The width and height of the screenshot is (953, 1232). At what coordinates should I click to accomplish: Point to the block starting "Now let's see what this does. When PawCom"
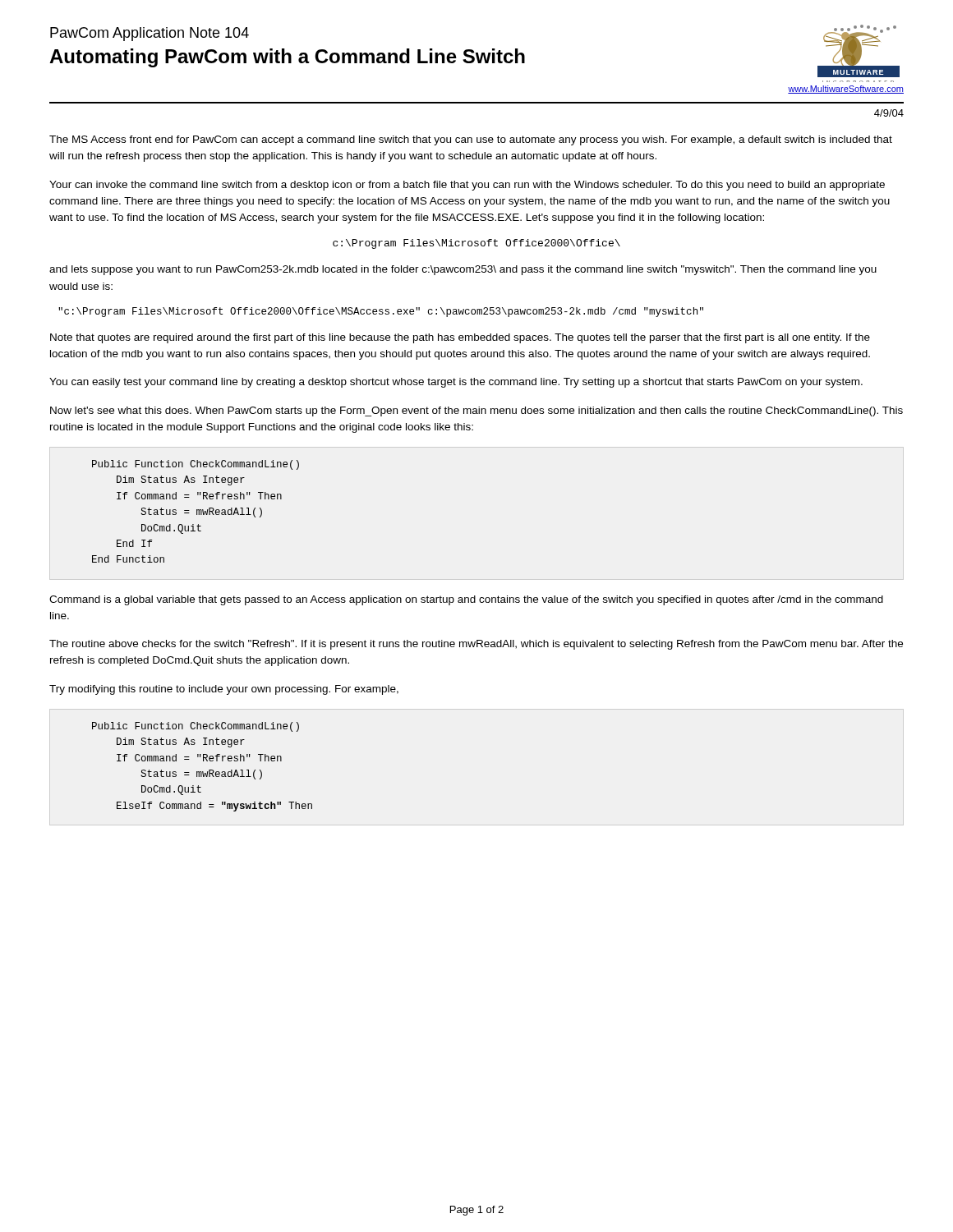point(476,418)
